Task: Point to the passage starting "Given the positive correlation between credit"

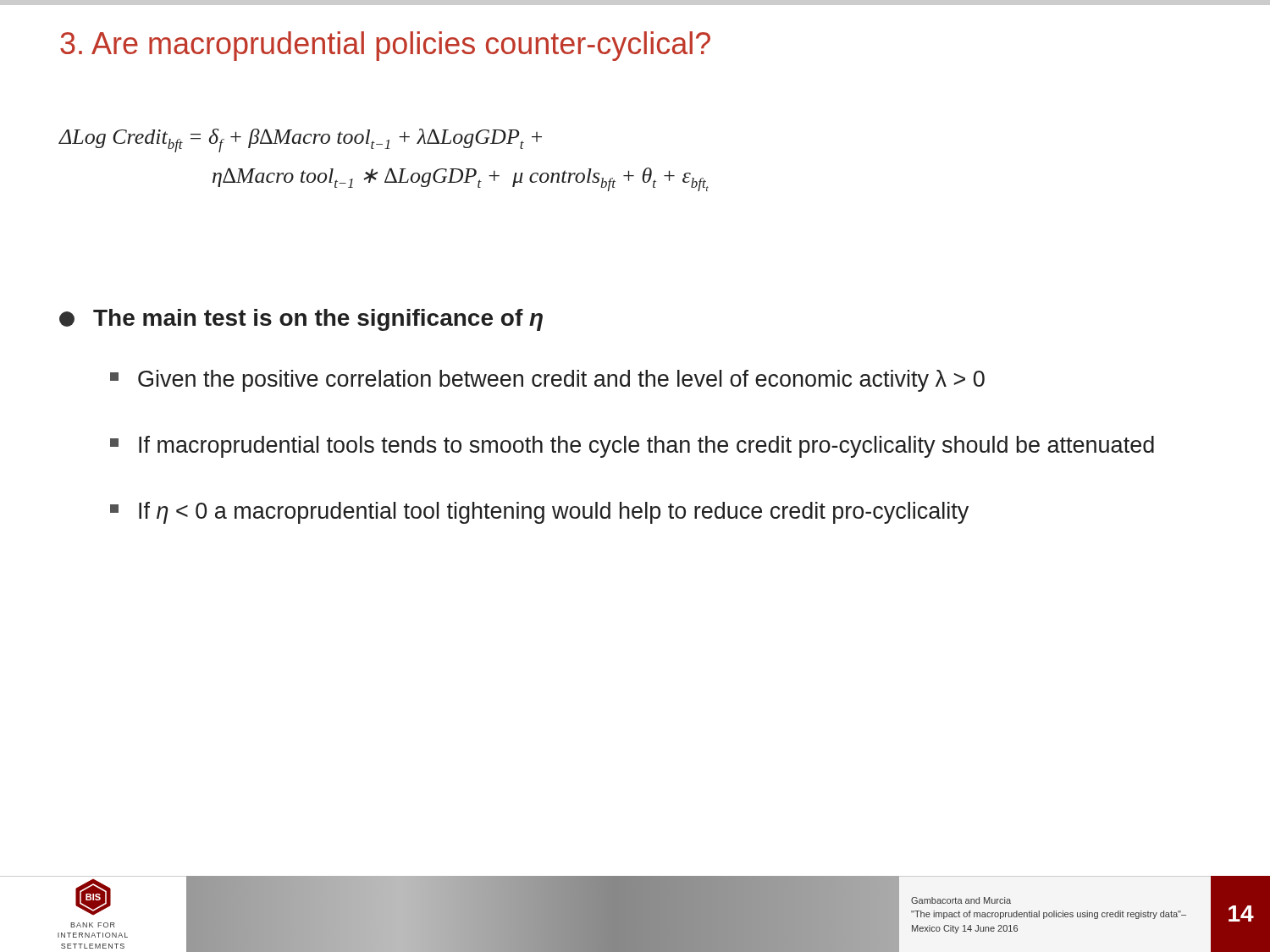Action: coord(548,380)
